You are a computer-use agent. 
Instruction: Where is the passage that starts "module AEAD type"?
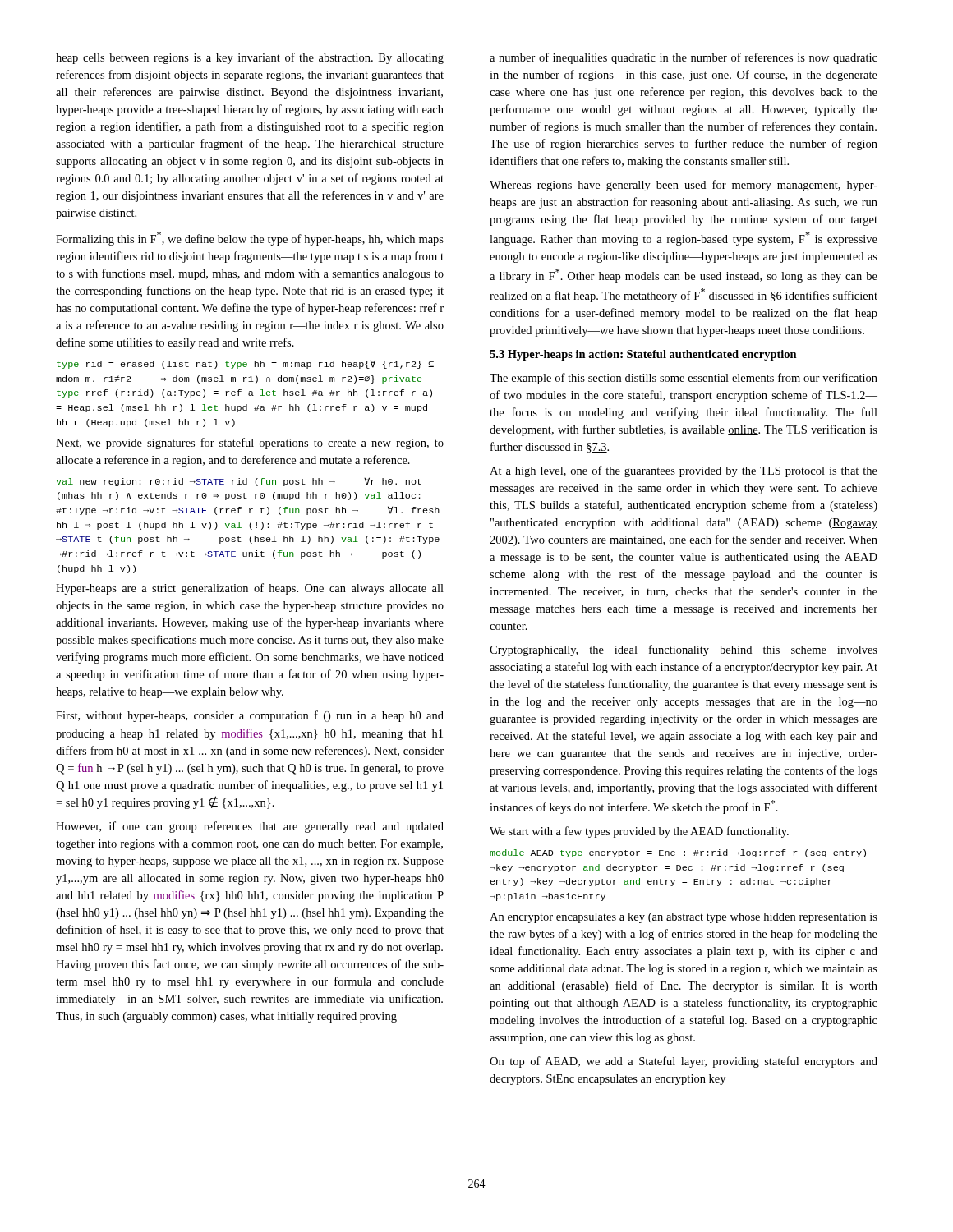pyautogui.click(x=684, y=876)
